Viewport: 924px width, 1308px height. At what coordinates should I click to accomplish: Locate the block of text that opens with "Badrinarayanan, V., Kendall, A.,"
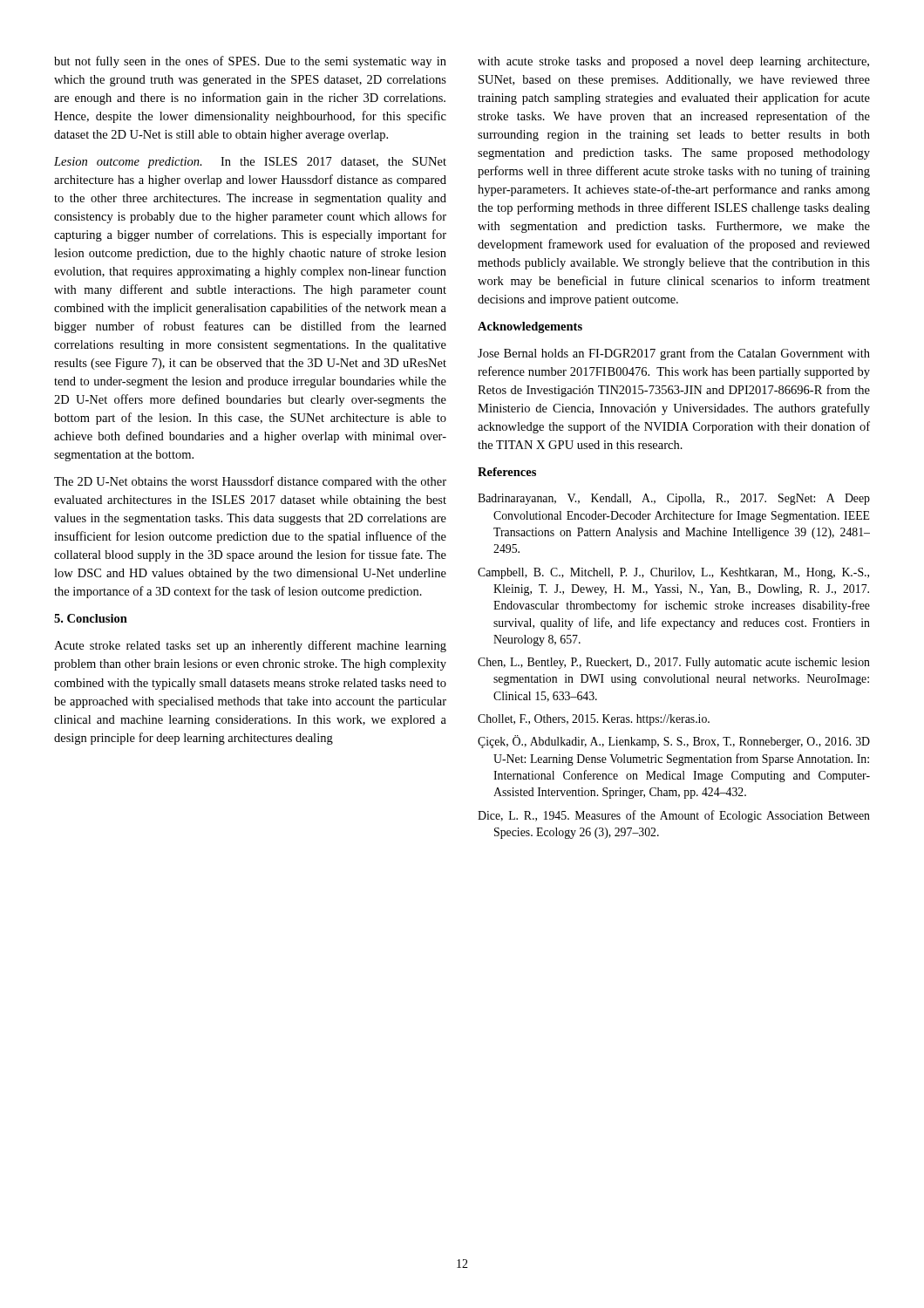tap(674, 524)
